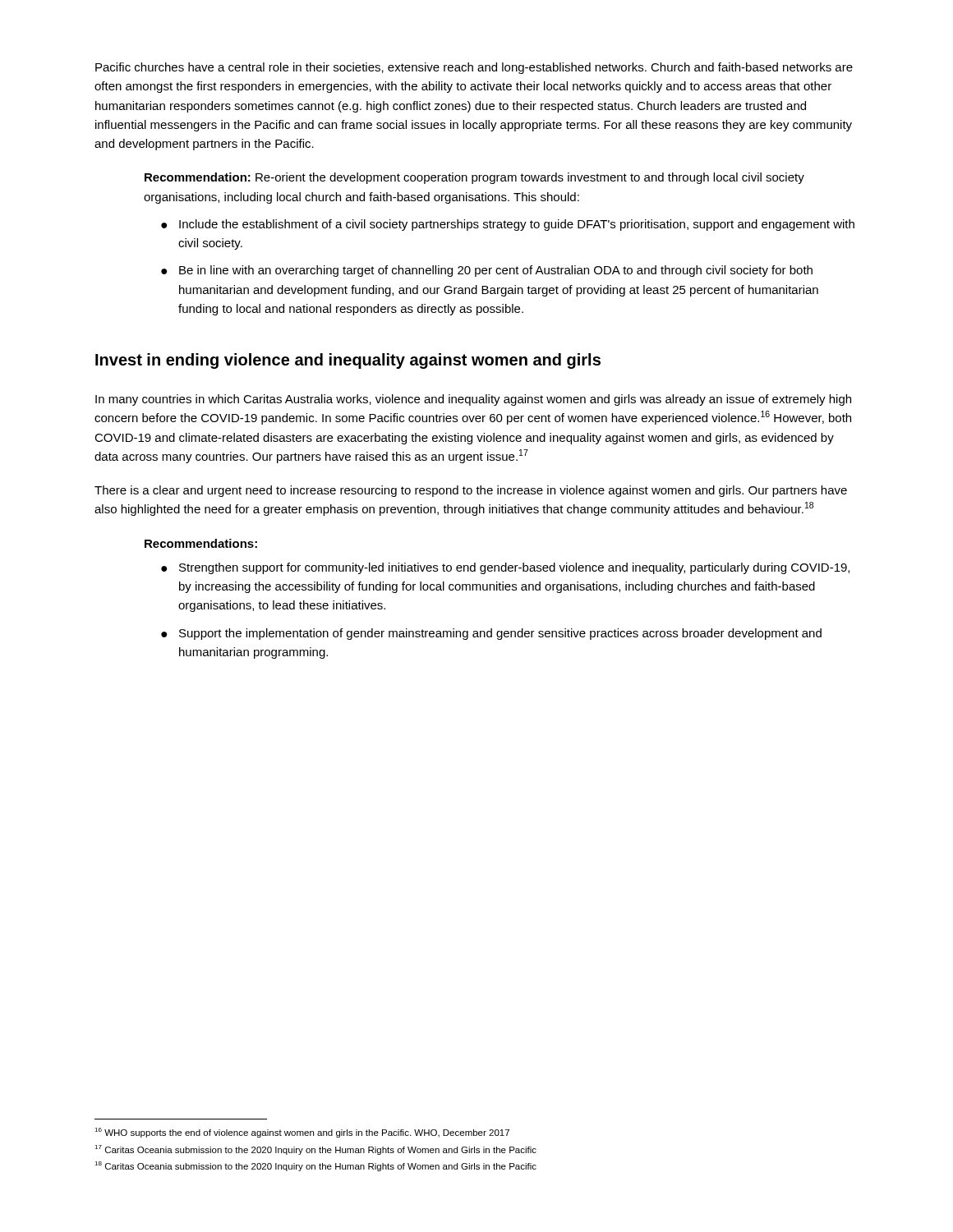The height and width of the screenshot is (1232, 953).
Task: Locate the text block starting "● Be in line with an overarching"
Action: (509, 289)
